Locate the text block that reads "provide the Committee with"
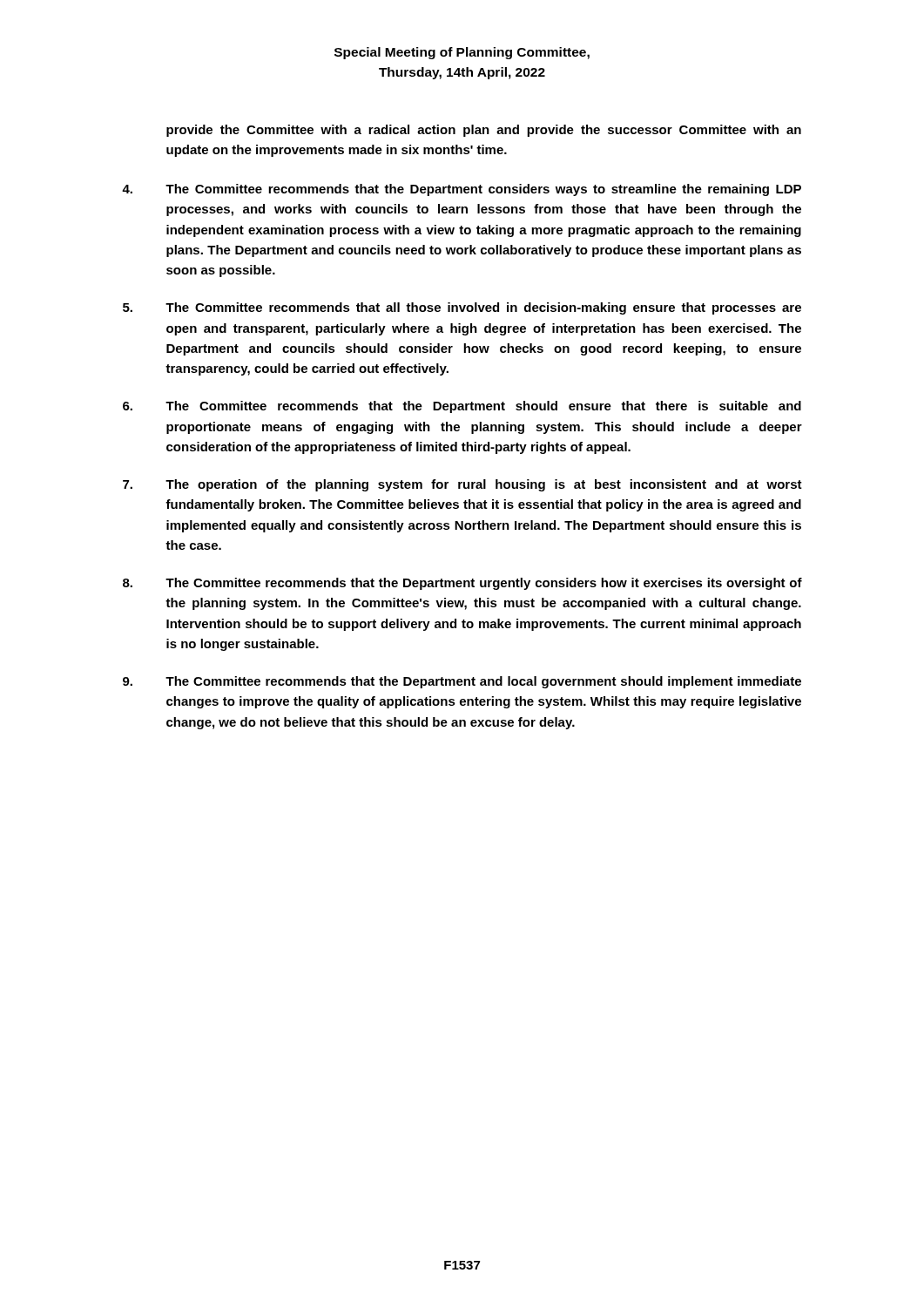Image resolution: width=924 pixels, height=1307 pixels. point(484,139)
